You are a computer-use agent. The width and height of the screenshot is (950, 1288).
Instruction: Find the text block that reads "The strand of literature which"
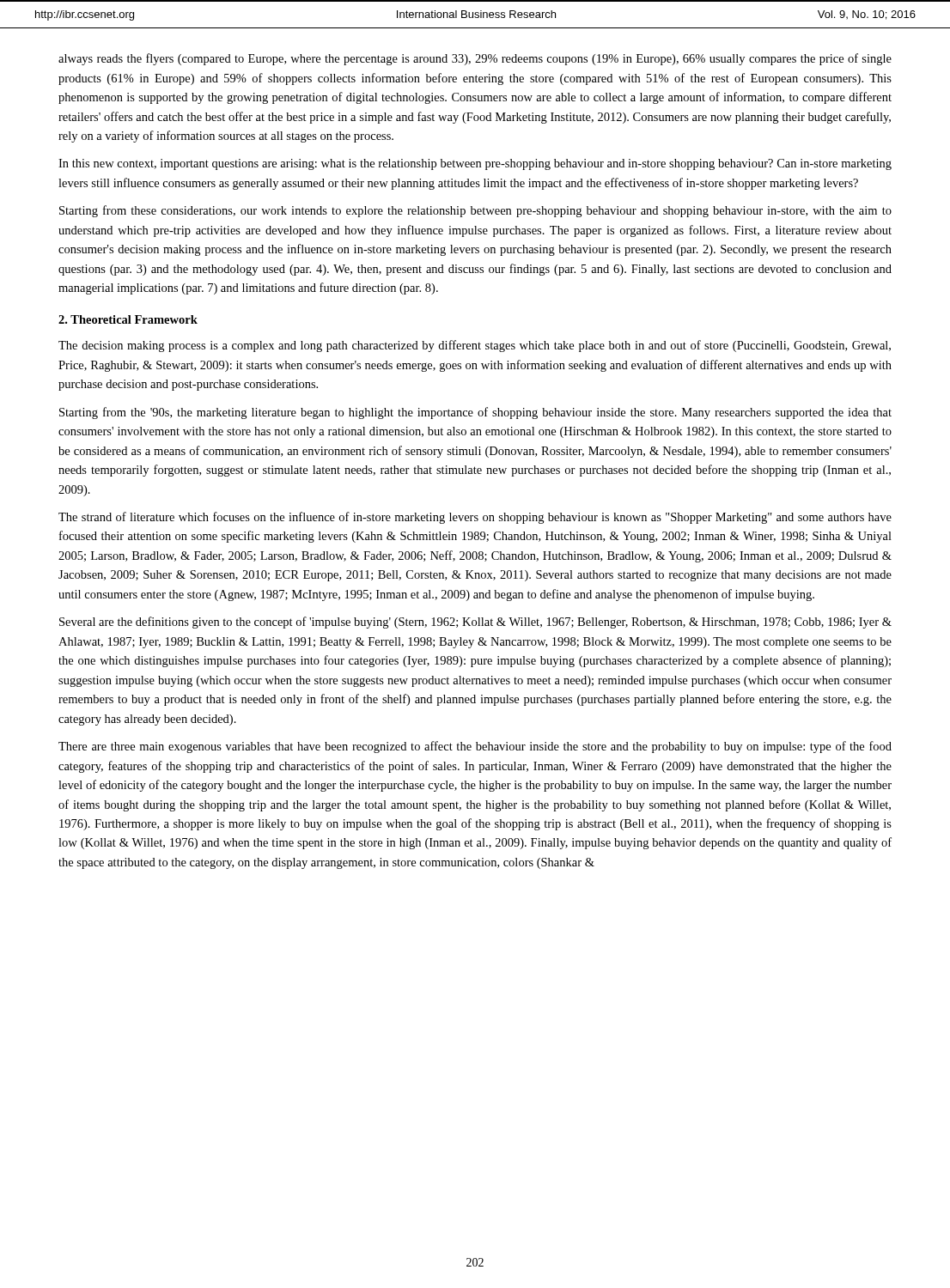click(x=475, y=556)
